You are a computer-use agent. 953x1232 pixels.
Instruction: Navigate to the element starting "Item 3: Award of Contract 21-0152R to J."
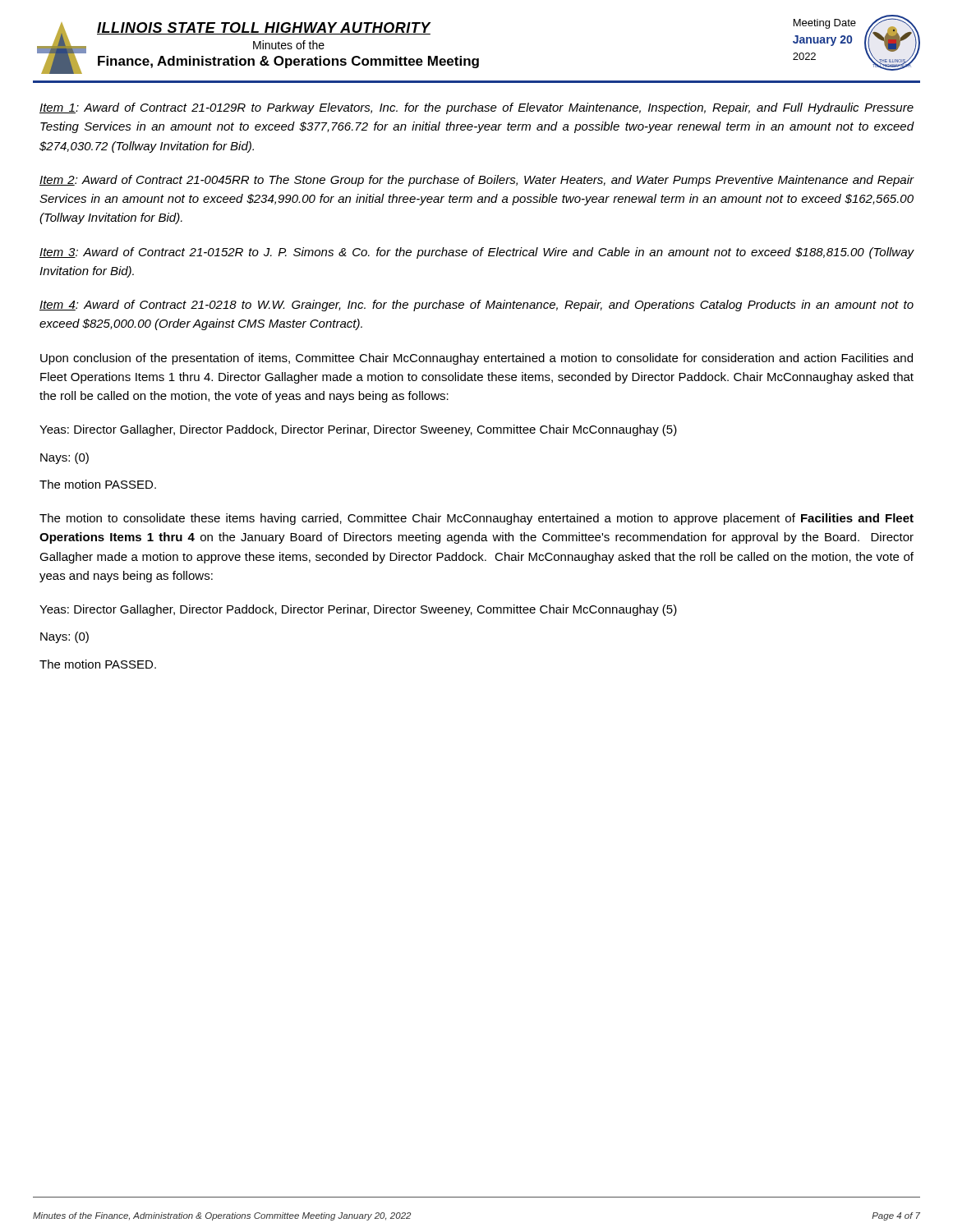tap(476, 261)
